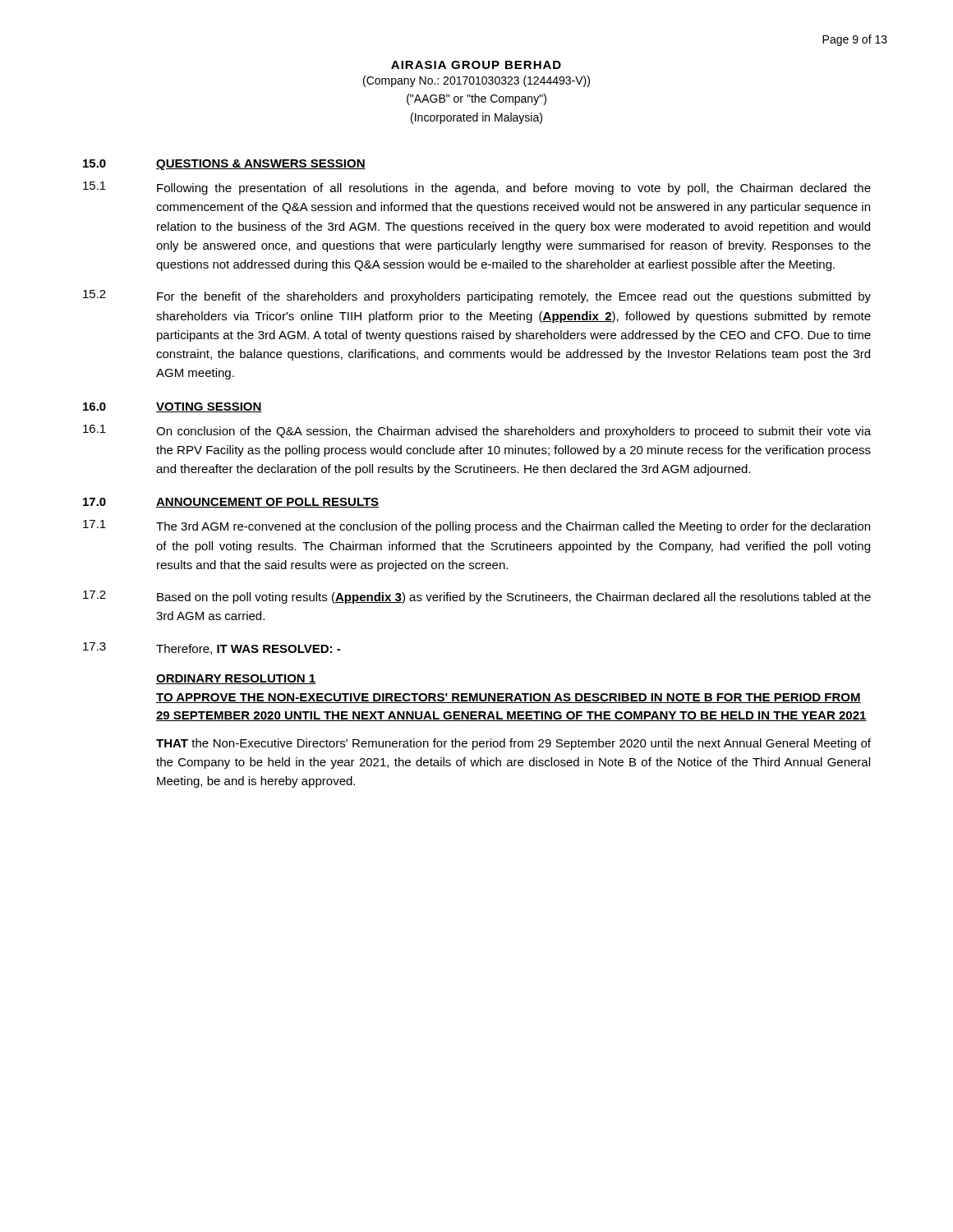
Task: Select the section header that says "16.0 VOTING SESSION"
Action: (x=172, y=406)
